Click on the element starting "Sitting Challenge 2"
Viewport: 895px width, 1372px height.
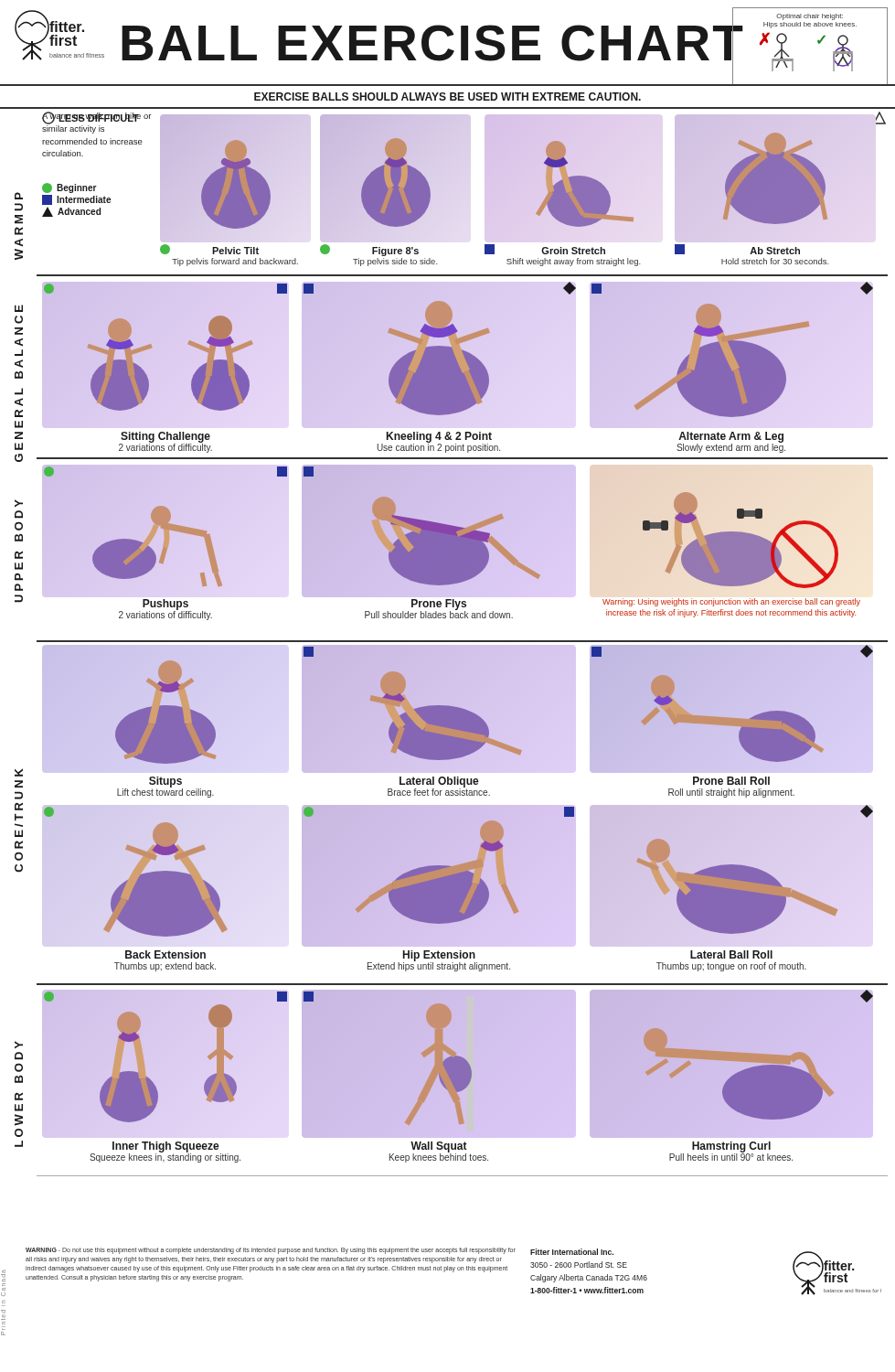(165, 441)
